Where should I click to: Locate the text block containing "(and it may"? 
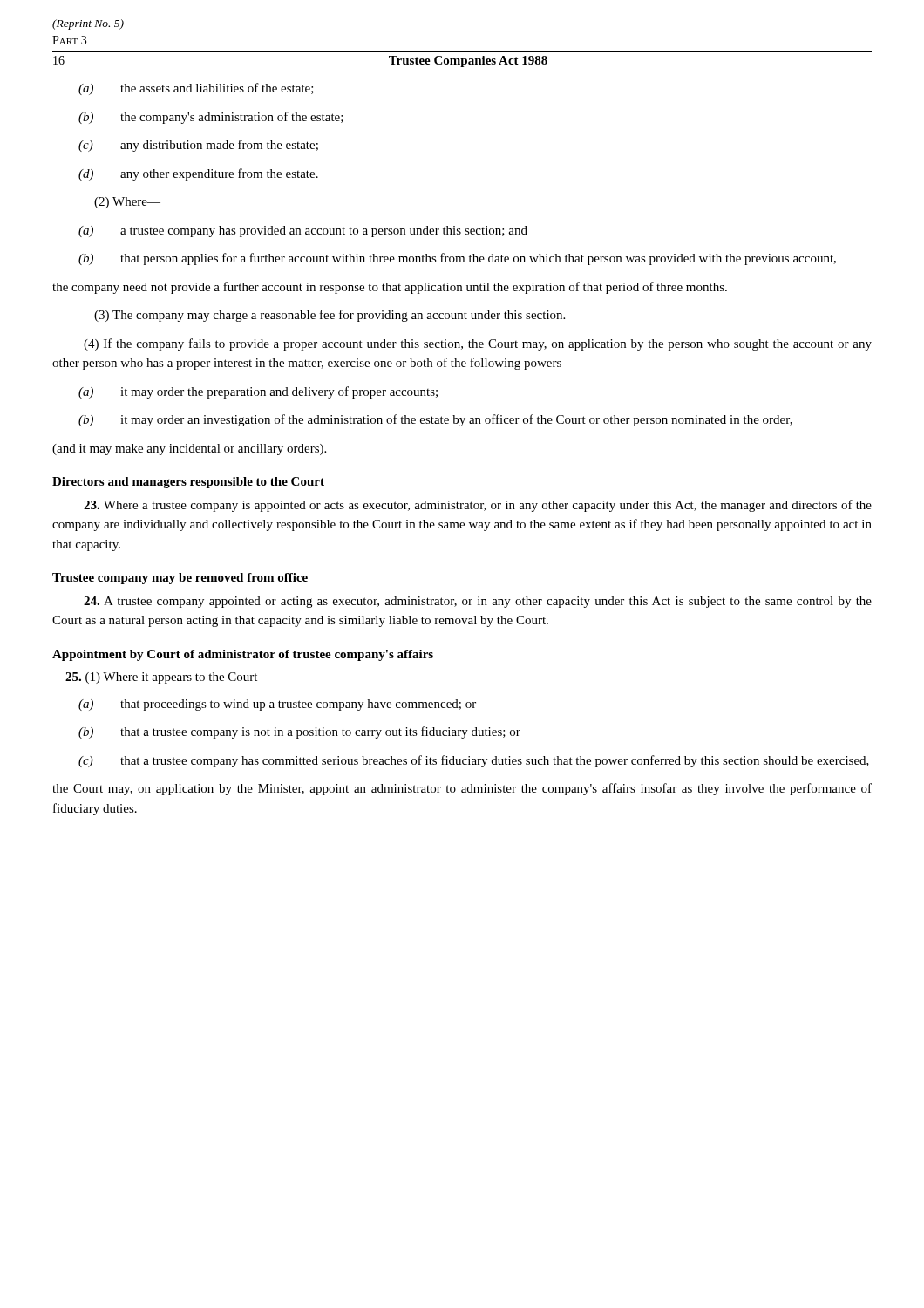point(190,448)
